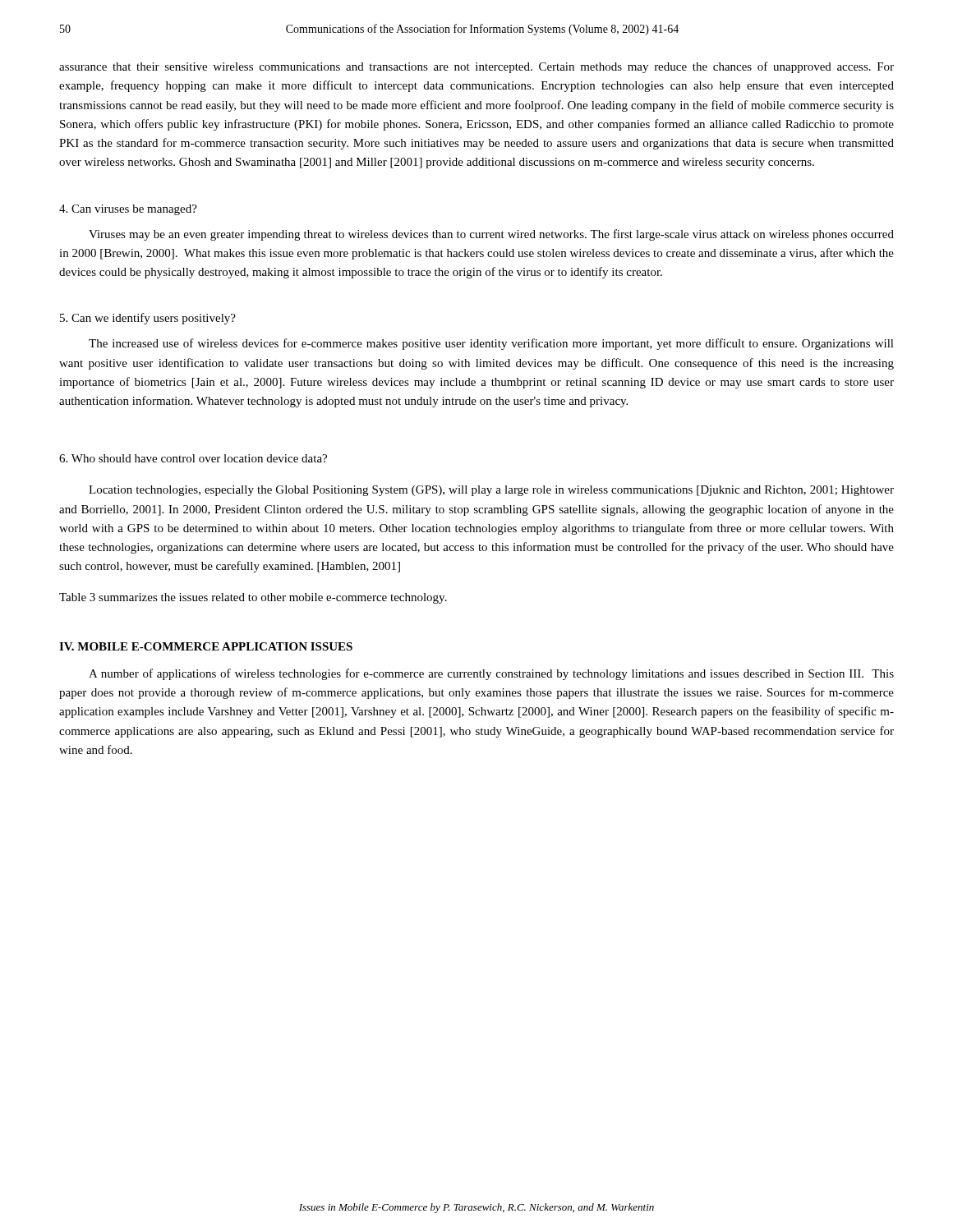Point to the block beginning "Viruses may be an"

(x=476, y=253)
